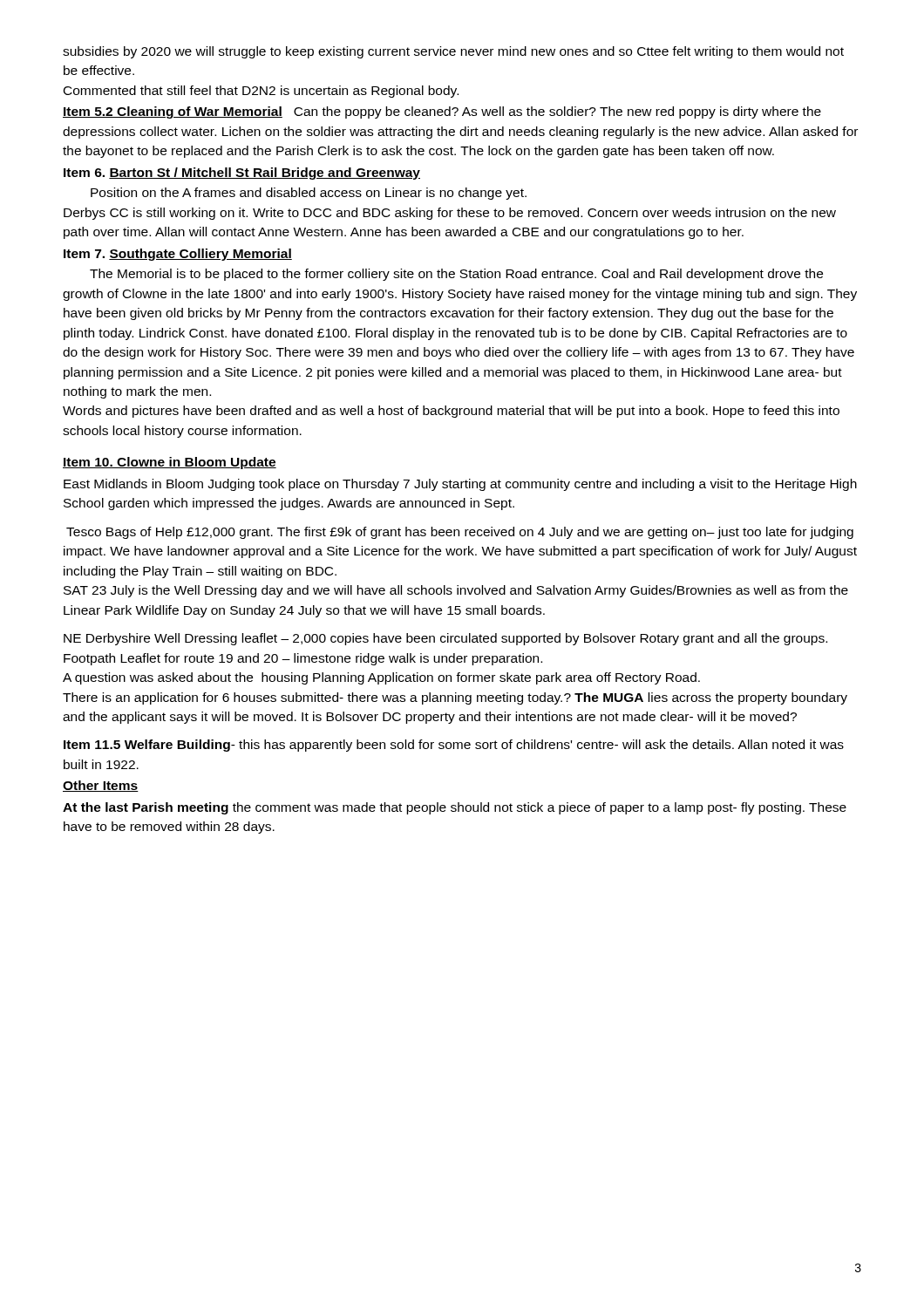This screenshot has height=1308, width=924.
Task: Find the block starting "Item 11.5 Welfare Building-"
Action: 453,754
